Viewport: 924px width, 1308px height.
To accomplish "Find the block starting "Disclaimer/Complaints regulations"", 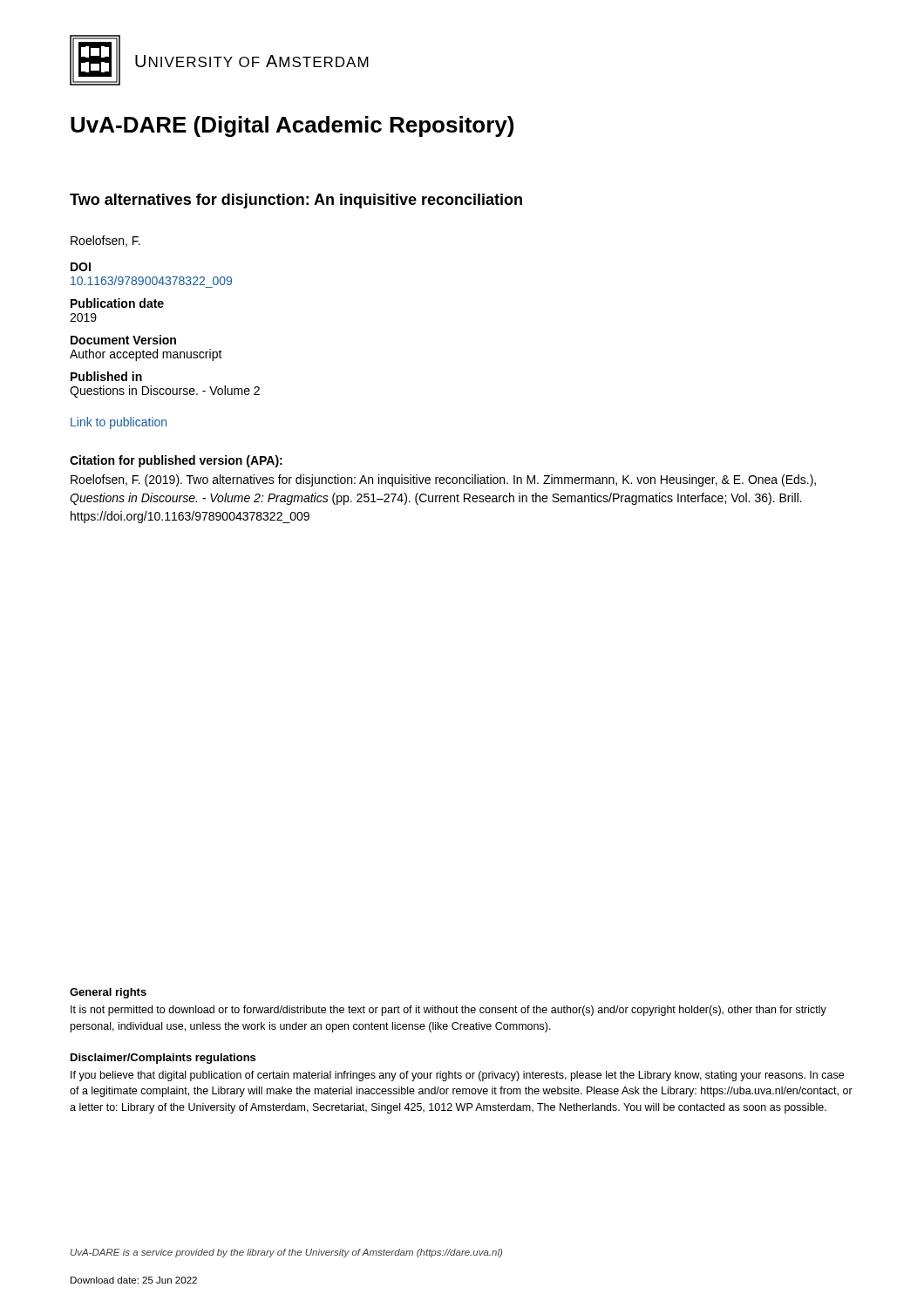I will (x=163, y=1057).
